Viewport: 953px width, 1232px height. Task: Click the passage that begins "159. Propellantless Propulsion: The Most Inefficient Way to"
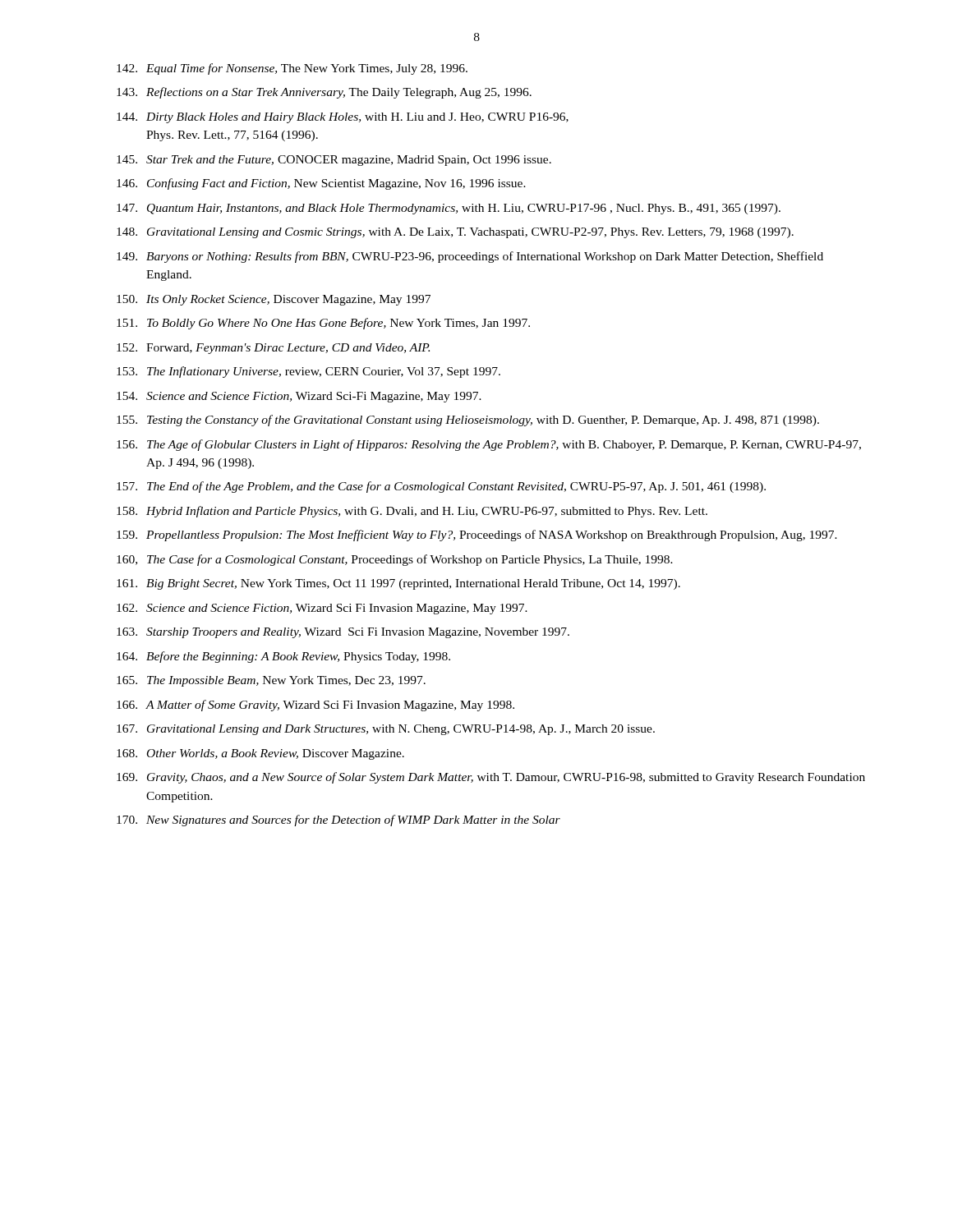click(x=485, y=535)
